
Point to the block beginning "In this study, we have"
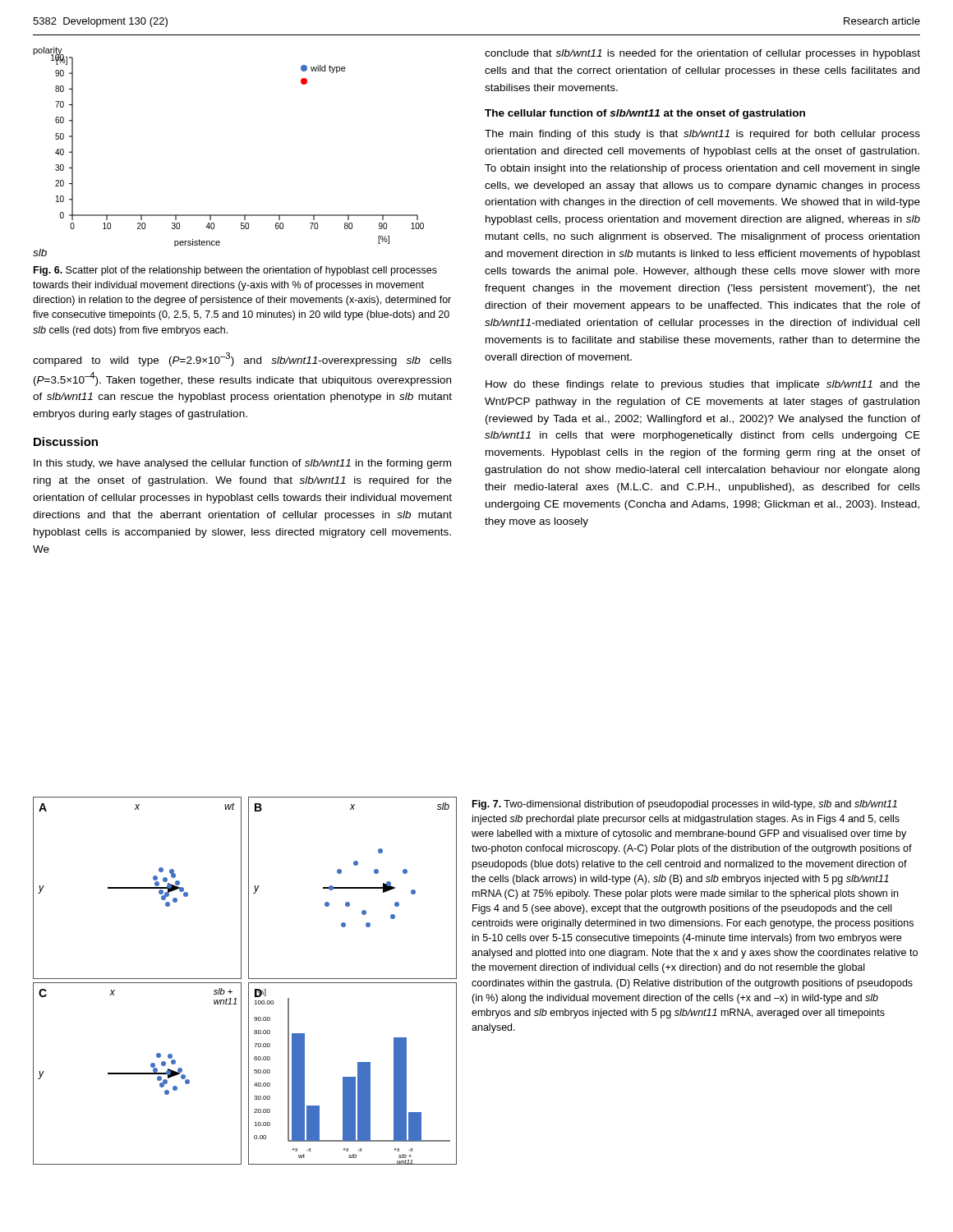[242, 506]
